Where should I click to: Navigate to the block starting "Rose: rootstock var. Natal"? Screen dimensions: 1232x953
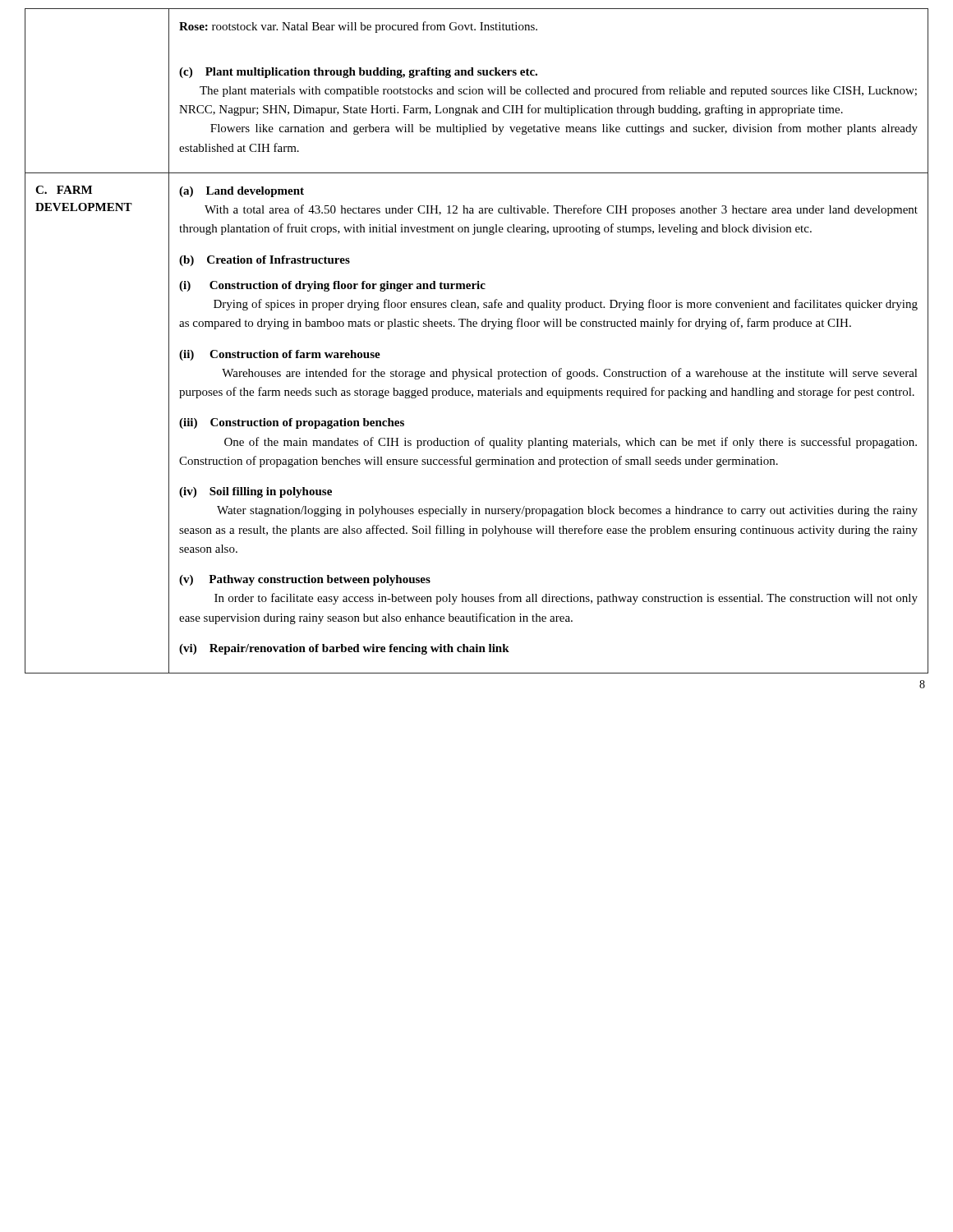[548, 87]
